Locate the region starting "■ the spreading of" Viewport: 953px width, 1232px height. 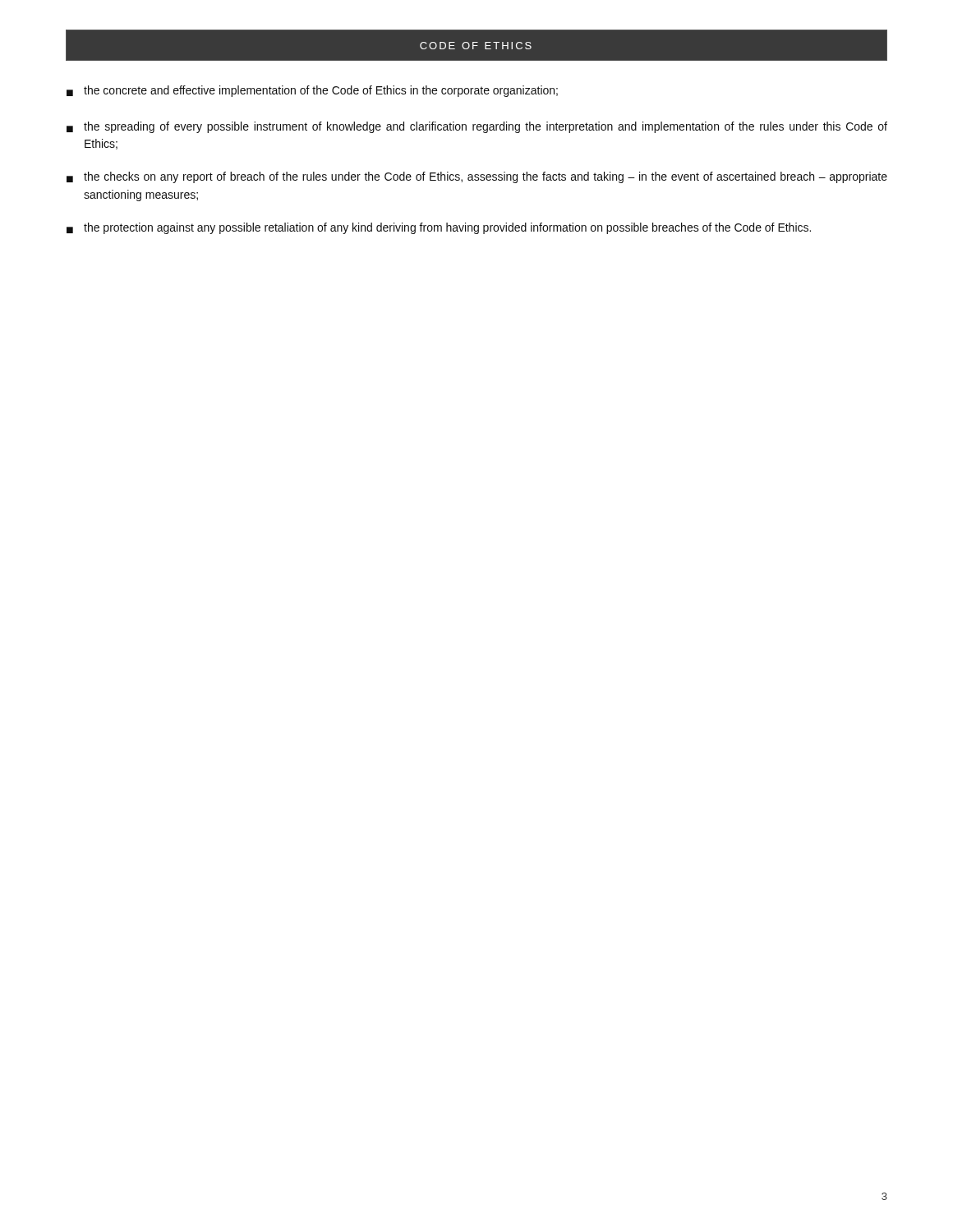(x=476, y=136)
